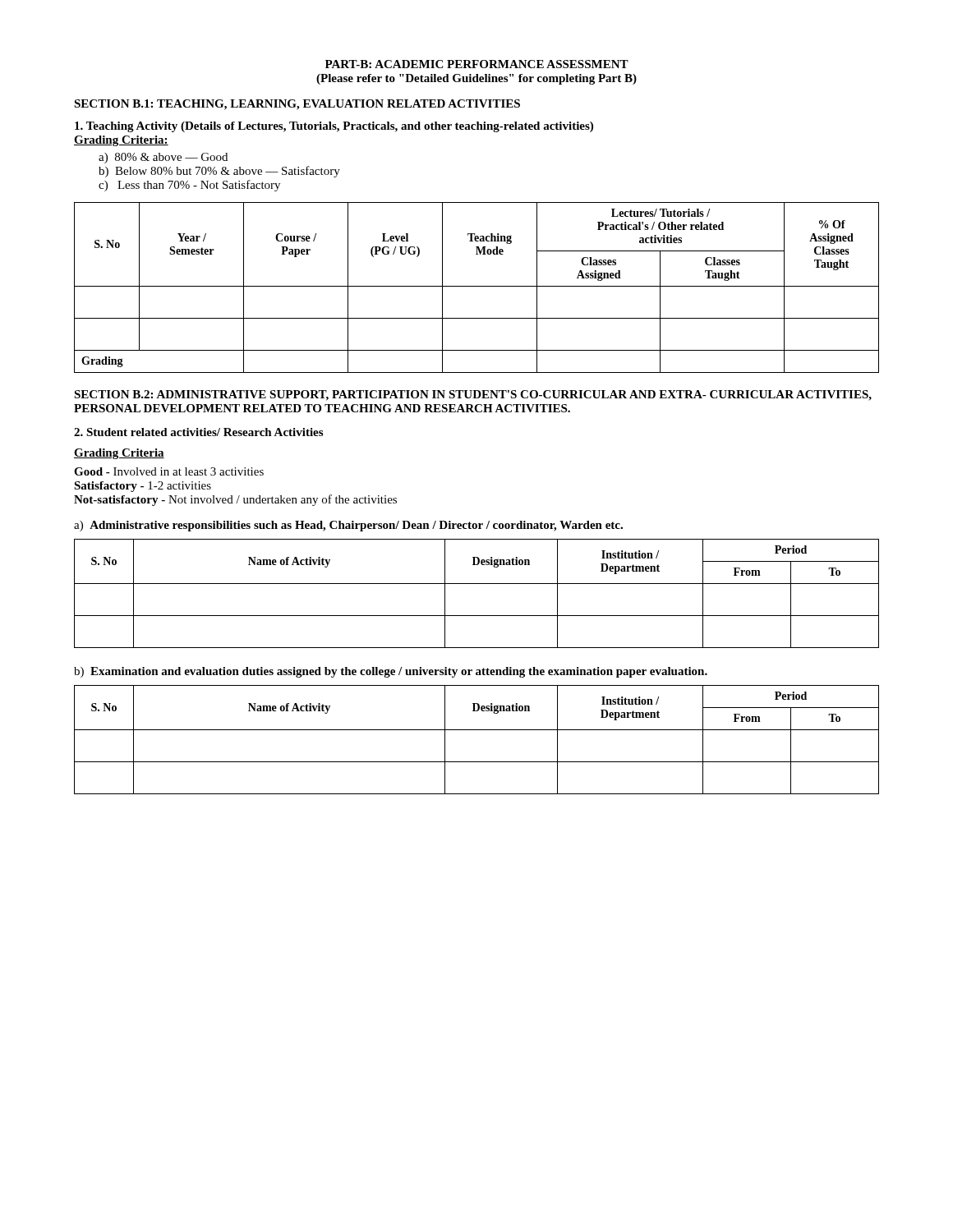This screenshot has width=953, height=1232.
Task: Locate the text block containing "Good - Involved in at"
Action: [x=236, y=485]
